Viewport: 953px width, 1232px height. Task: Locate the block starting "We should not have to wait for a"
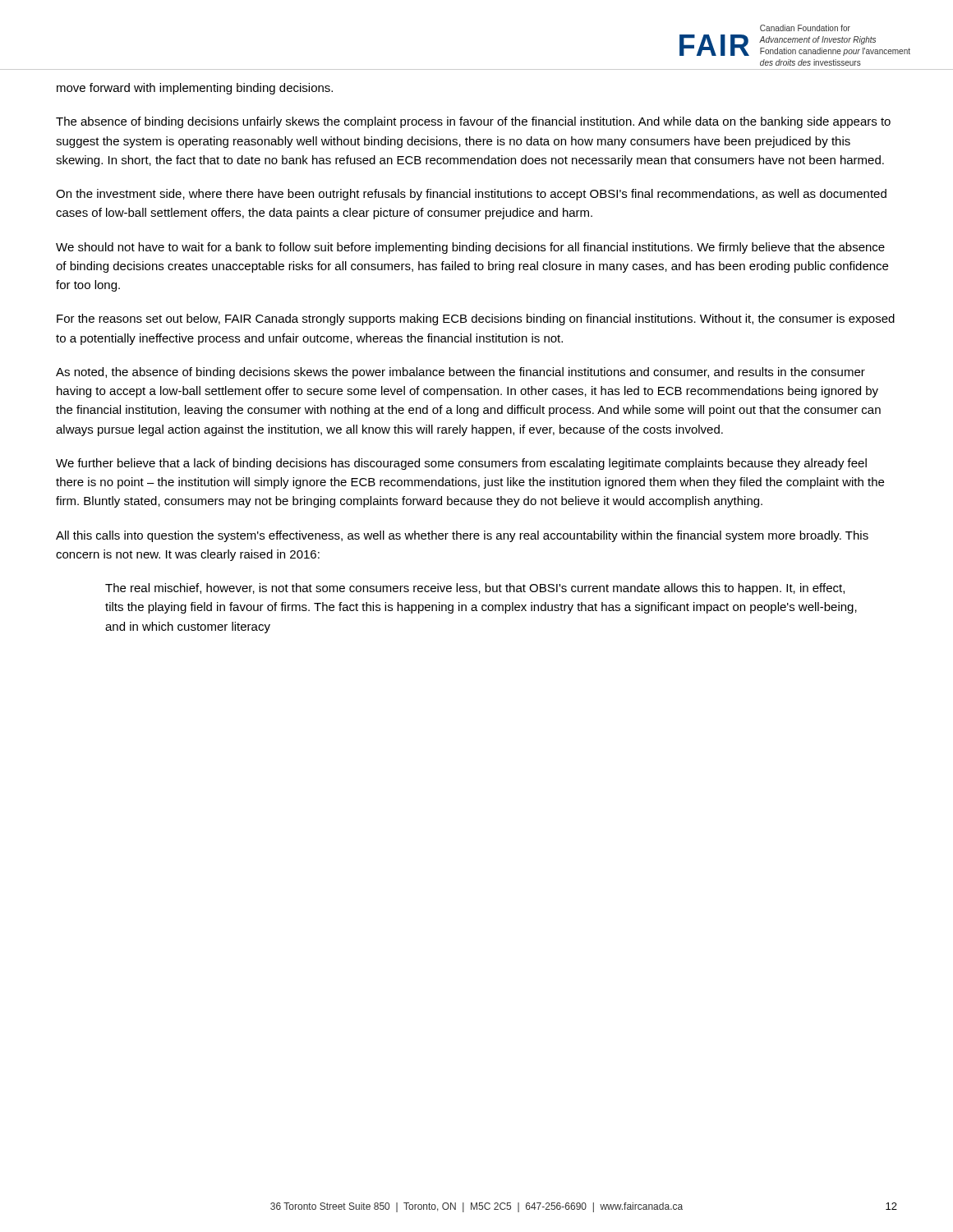(x=472, y=265)
